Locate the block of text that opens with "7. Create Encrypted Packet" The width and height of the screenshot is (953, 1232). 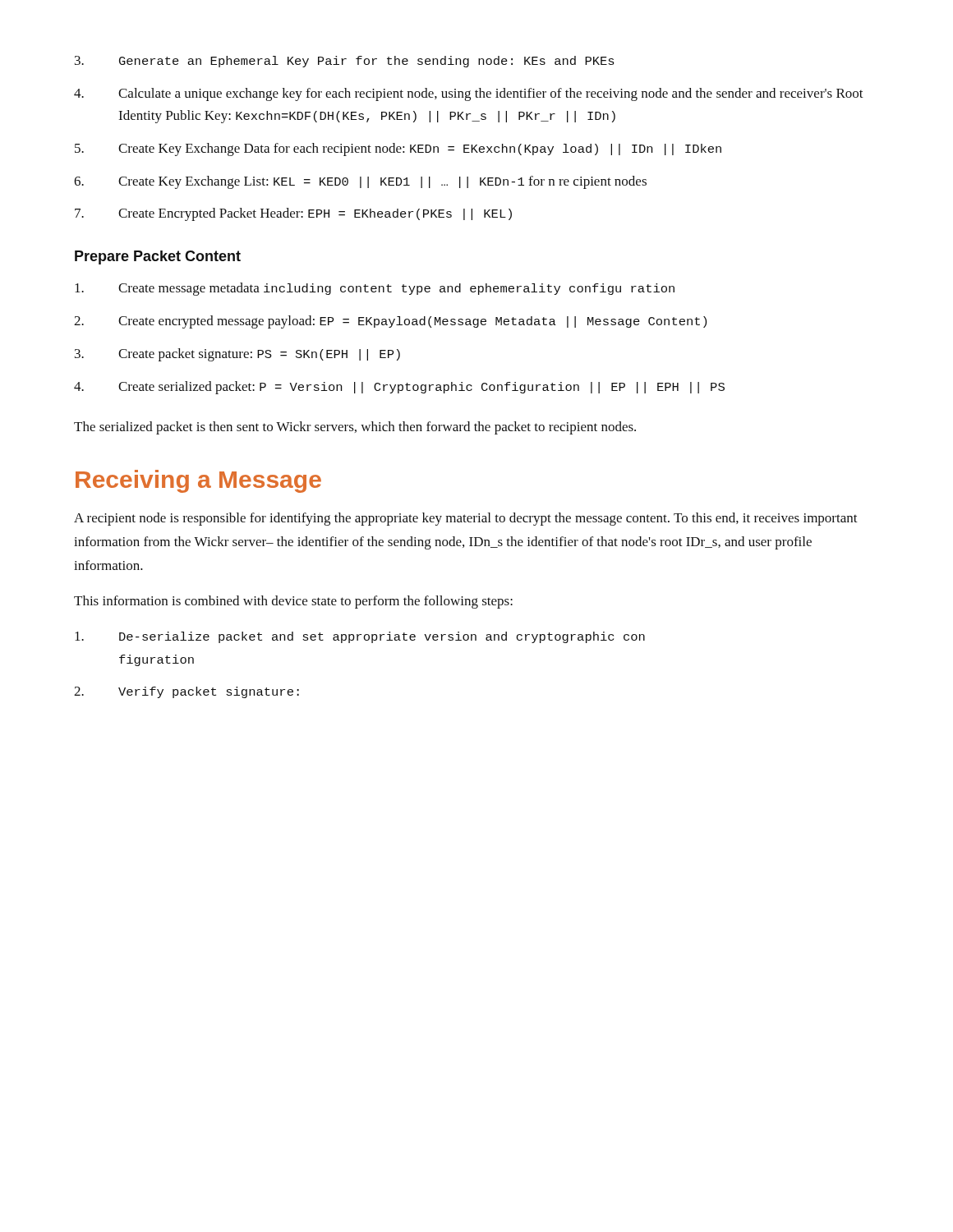click(476, 214)
